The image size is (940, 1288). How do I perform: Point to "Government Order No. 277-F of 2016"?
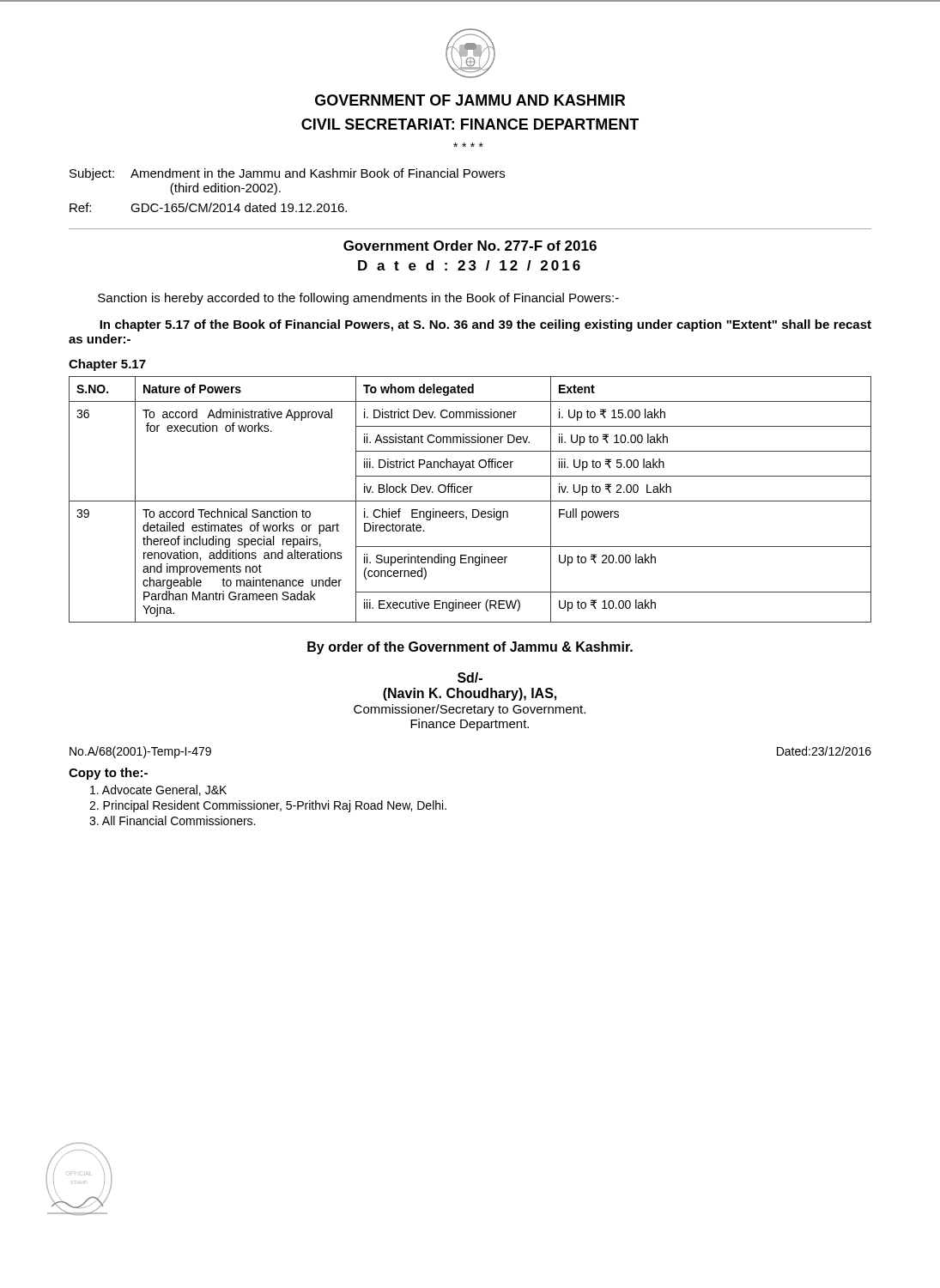tap(470, 246)
